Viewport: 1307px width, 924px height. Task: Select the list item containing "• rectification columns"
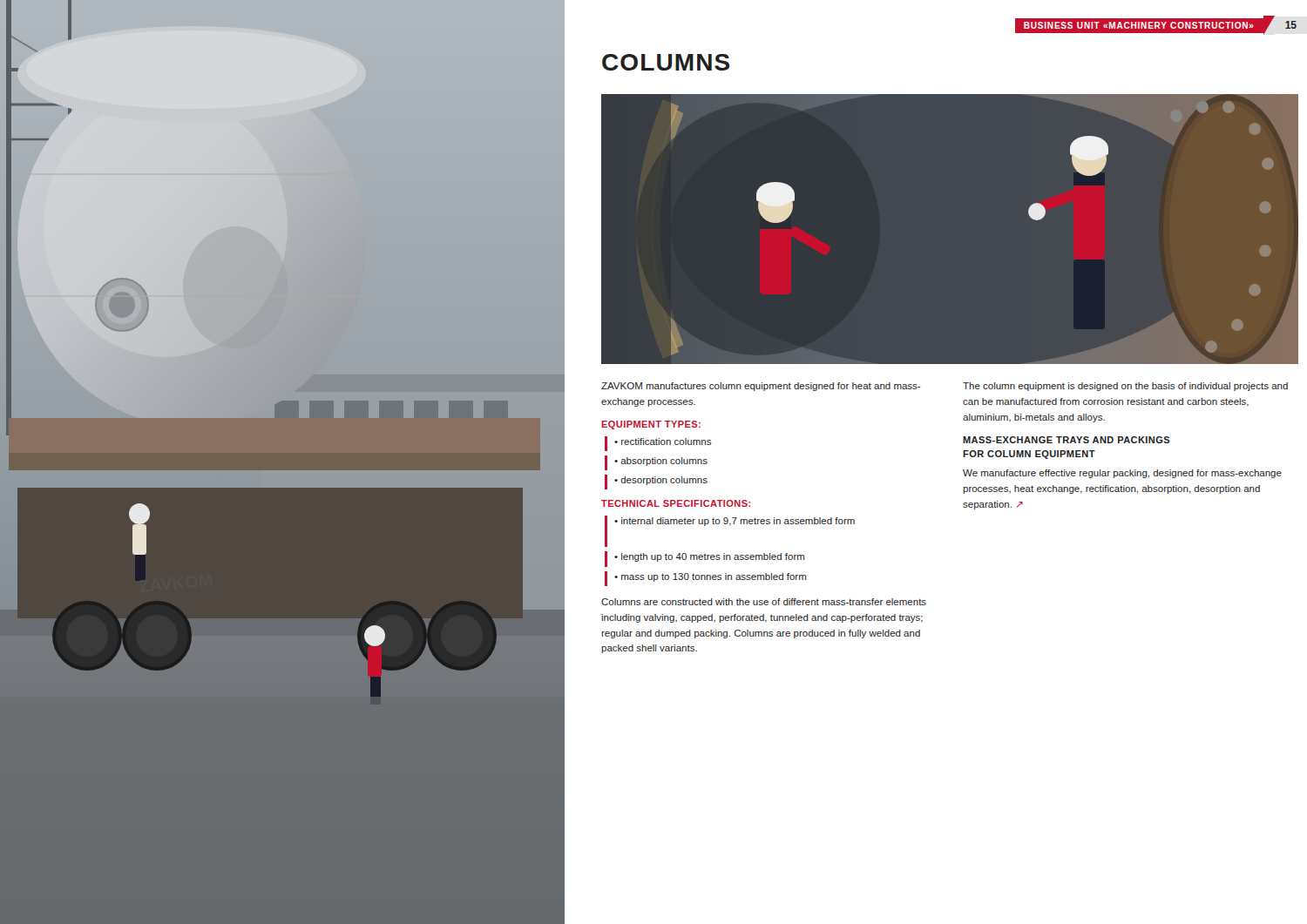pos(658,443)
